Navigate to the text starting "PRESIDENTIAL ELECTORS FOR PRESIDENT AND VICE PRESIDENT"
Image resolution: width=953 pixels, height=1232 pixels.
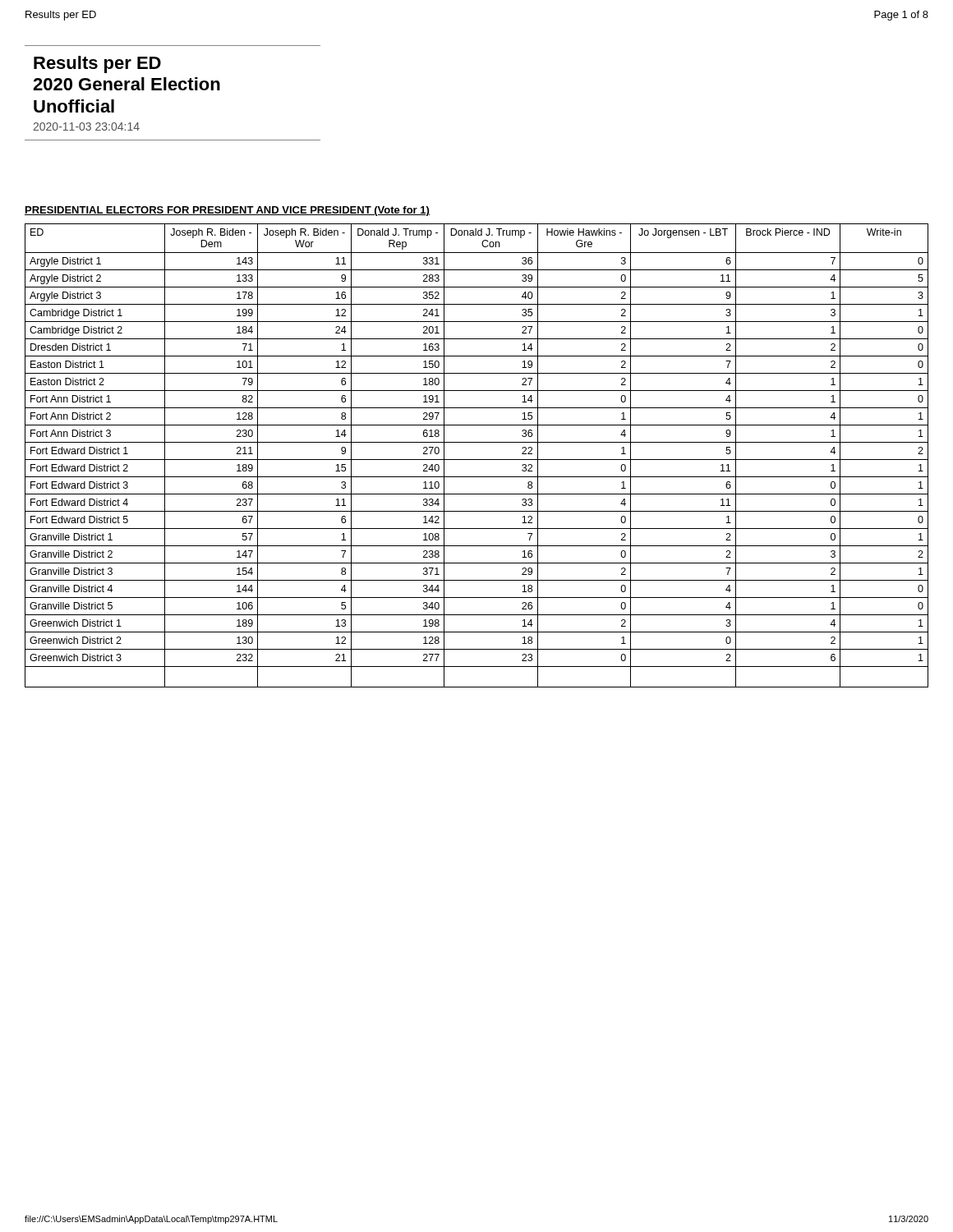click(227, 210)
